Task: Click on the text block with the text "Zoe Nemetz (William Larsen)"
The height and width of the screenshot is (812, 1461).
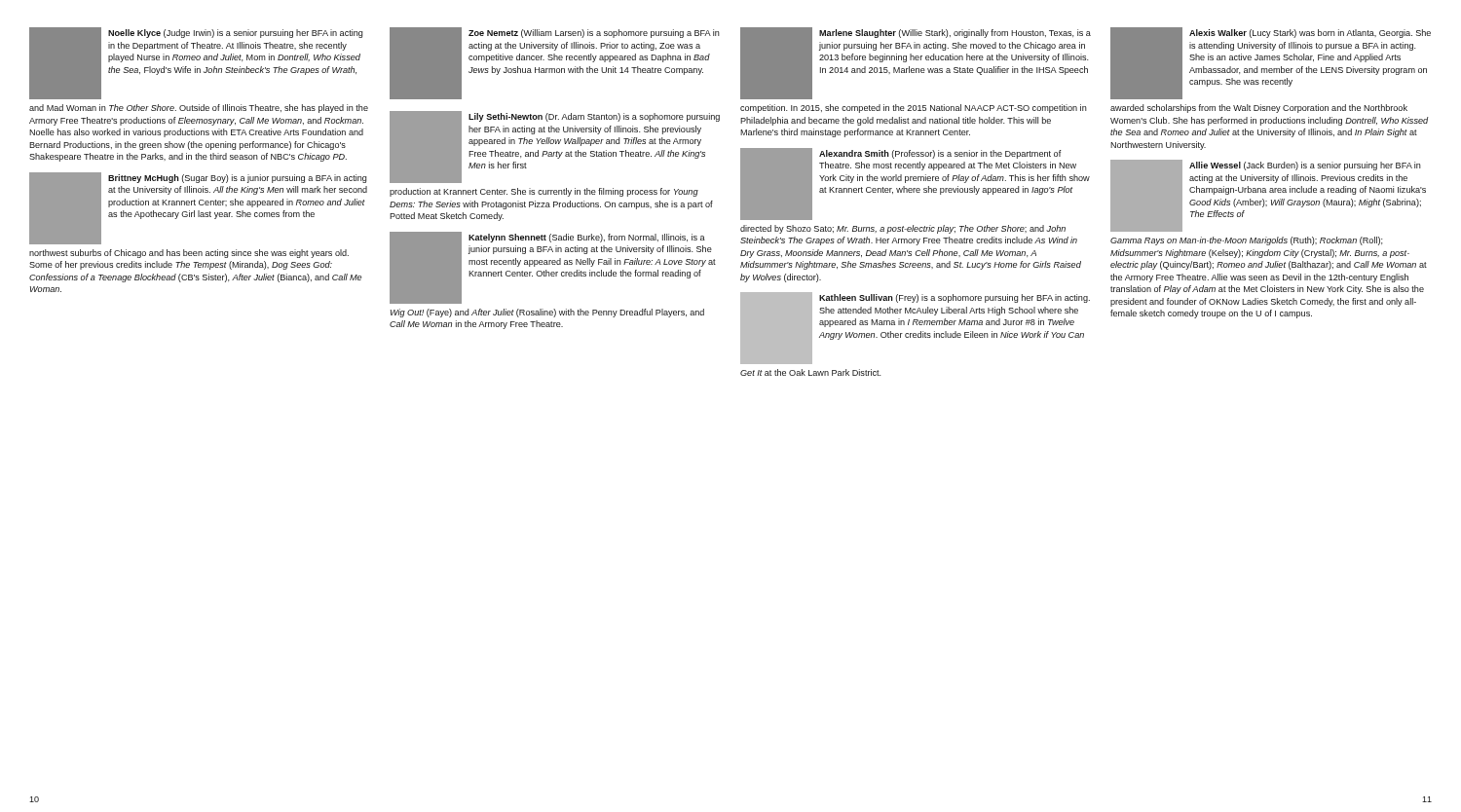Action: coord(555,63)
